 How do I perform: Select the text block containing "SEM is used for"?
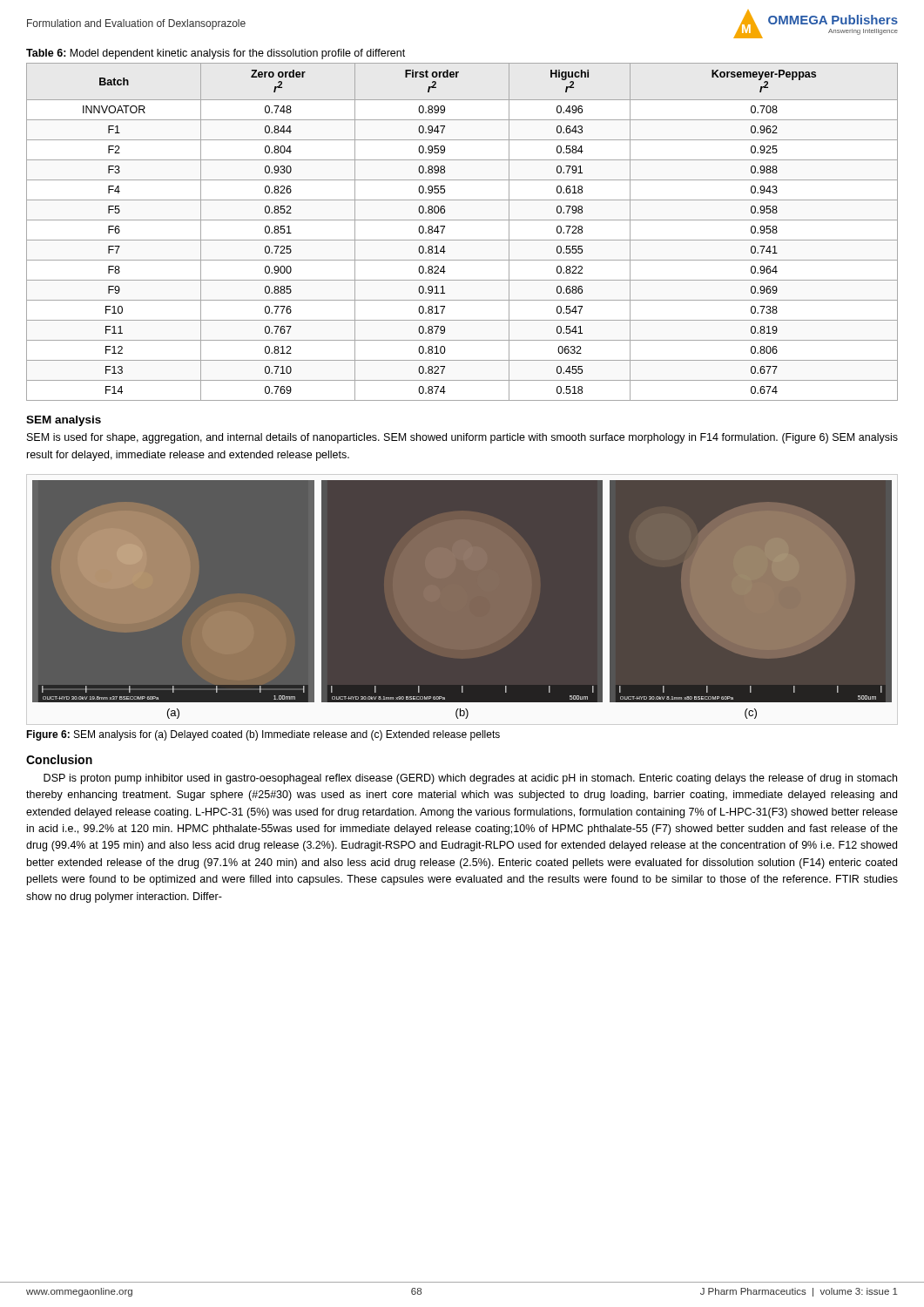[x=462, y=446]
